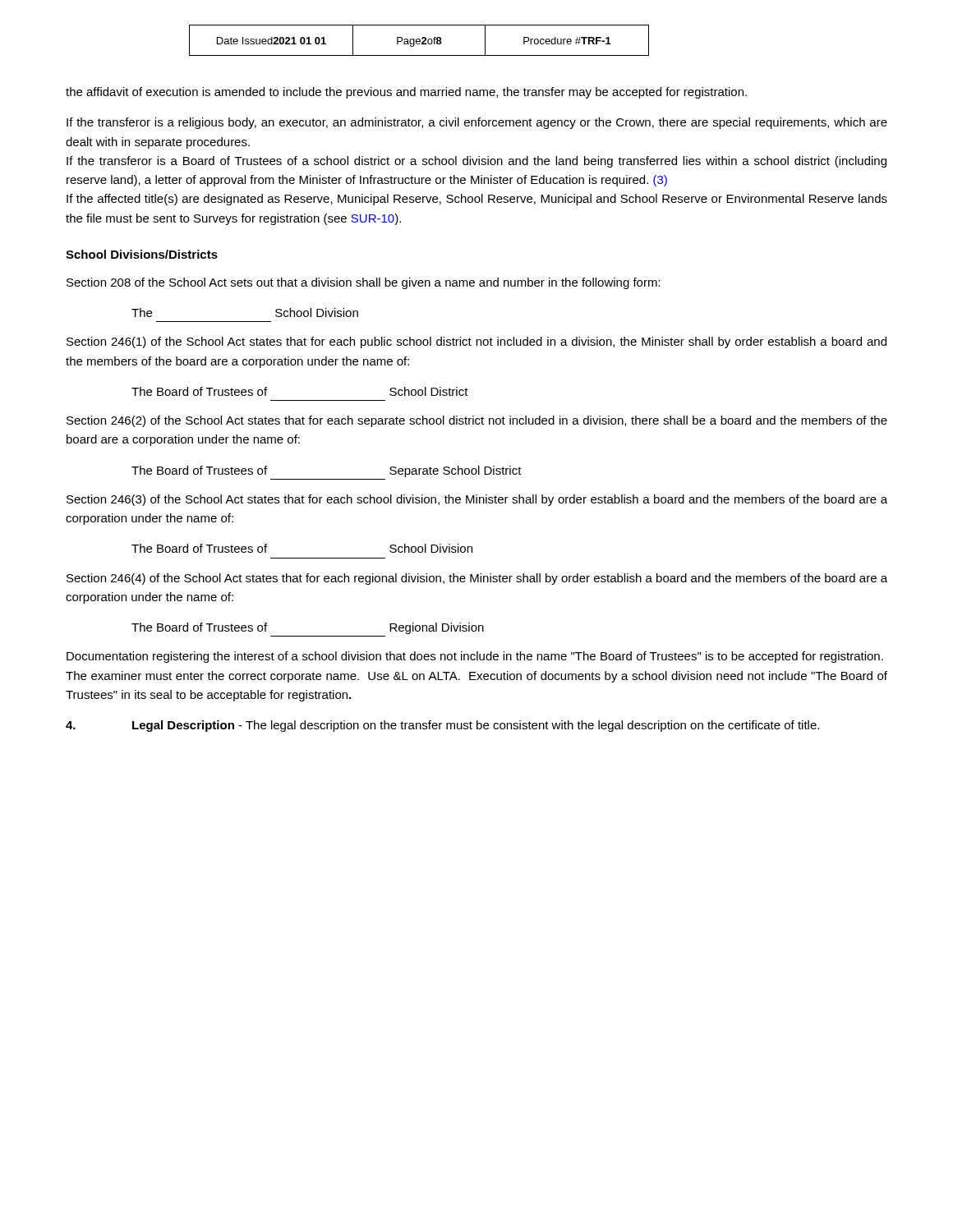Locate the text that reads "The School Division"
Image resolution: width=953 pixels, height=1232 pixels.
[x=245, y=314]
